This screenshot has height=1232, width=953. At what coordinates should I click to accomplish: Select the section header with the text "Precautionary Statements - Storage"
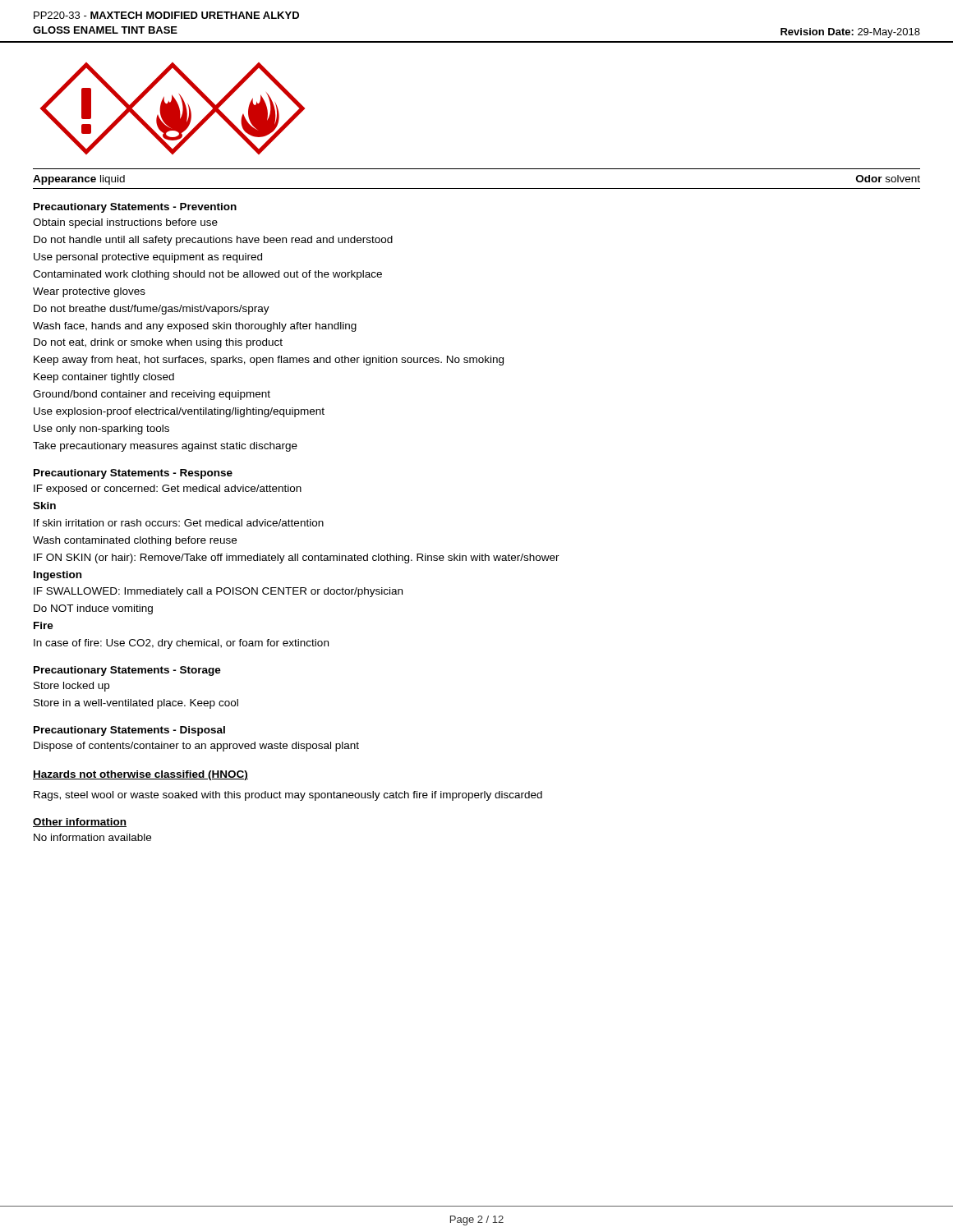click(127, 670)
